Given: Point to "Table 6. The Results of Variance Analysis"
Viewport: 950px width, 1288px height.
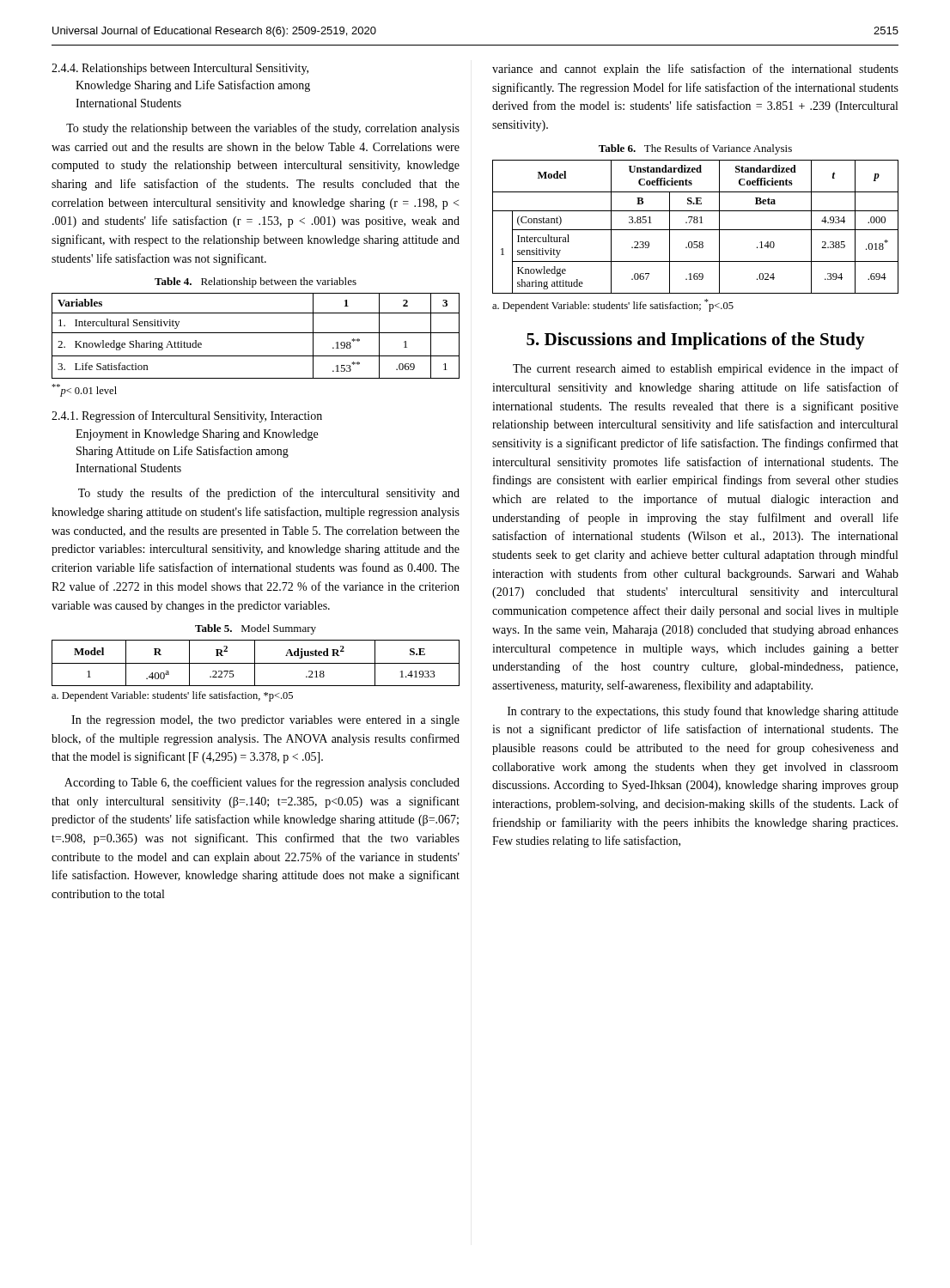Looking at the screenshot, I should point(695,148).
